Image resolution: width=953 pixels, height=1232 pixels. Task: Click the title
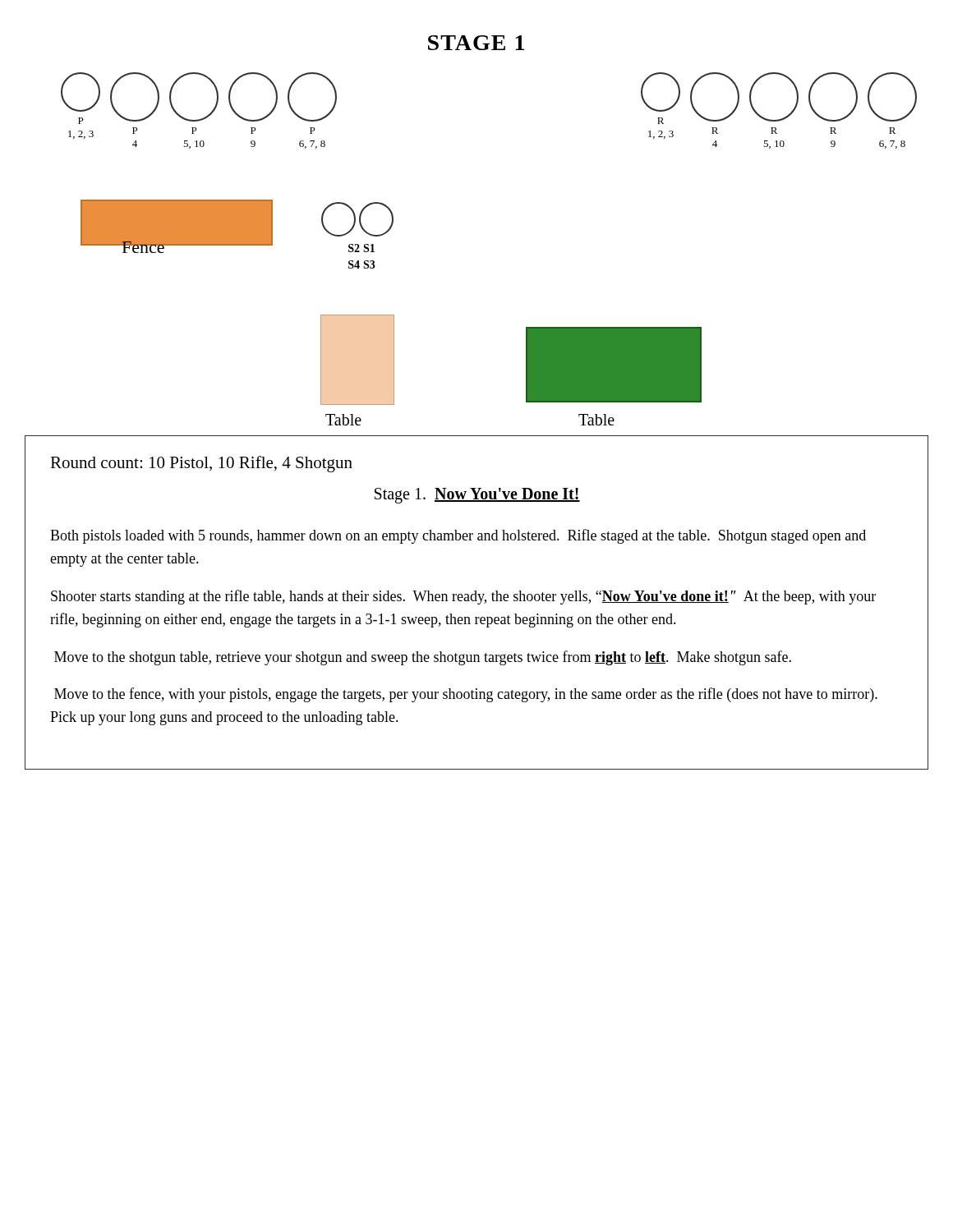[x=476, y=42]
